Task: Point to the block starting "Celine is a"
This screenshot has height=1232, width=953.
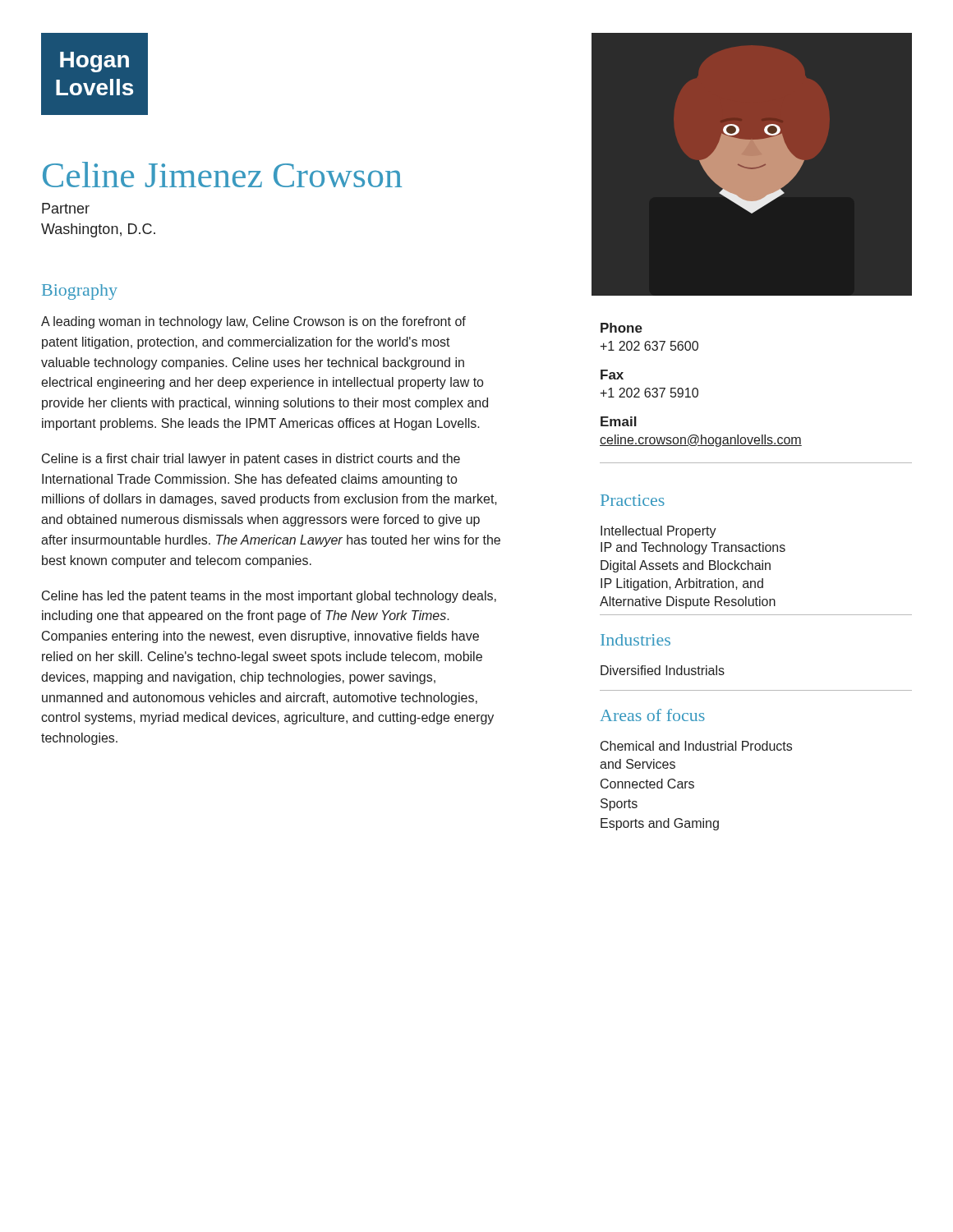Action: (x=271, y=510)
